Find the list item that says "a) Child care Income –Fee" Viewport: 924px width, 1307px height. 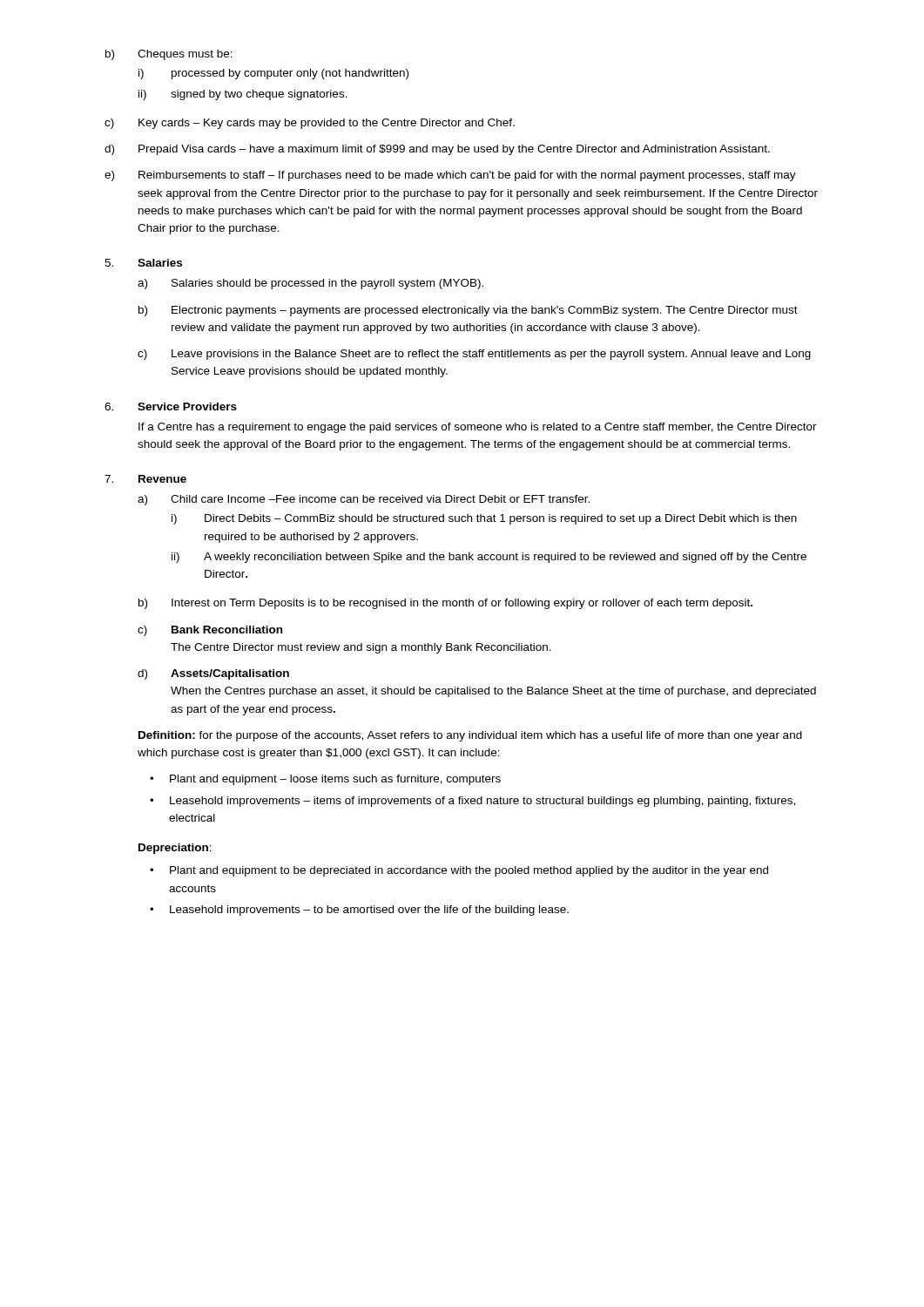[364, 500]
